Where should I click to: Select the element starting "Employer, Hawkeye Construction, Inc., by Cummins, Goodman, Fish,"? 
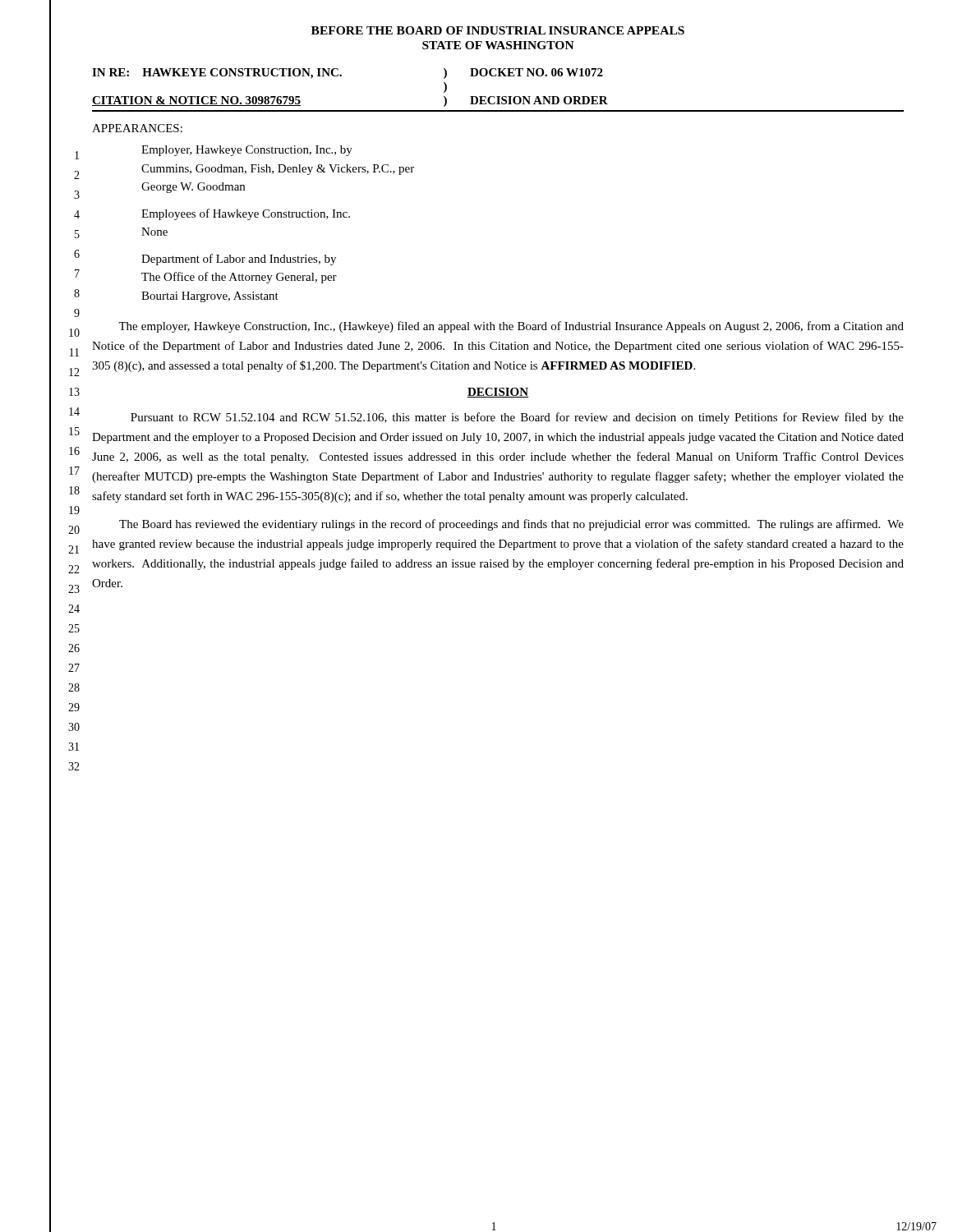pos(278,168)
